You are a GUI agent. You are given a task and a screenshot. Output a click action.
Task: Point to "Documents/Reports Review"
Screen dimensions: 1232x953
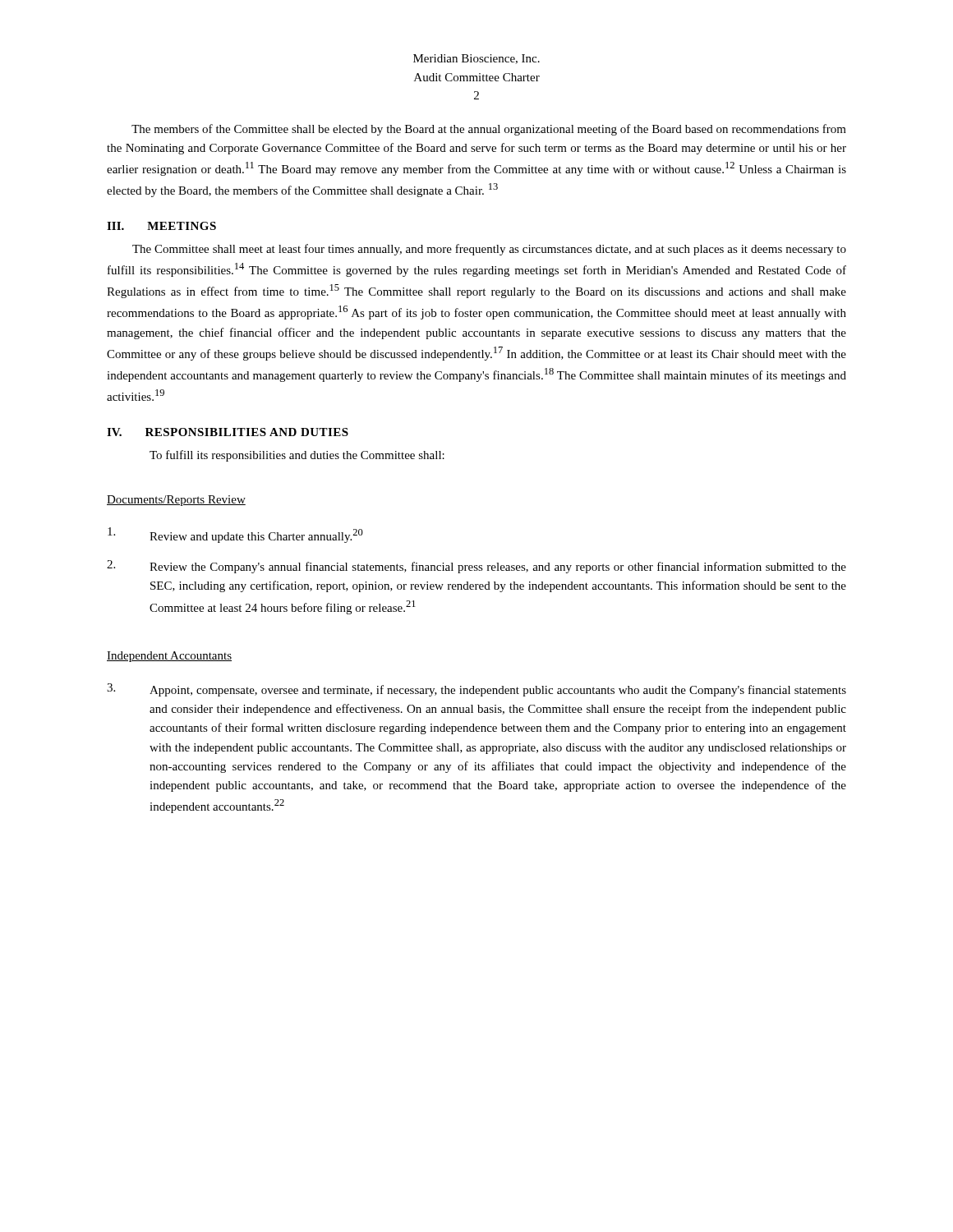176,500
